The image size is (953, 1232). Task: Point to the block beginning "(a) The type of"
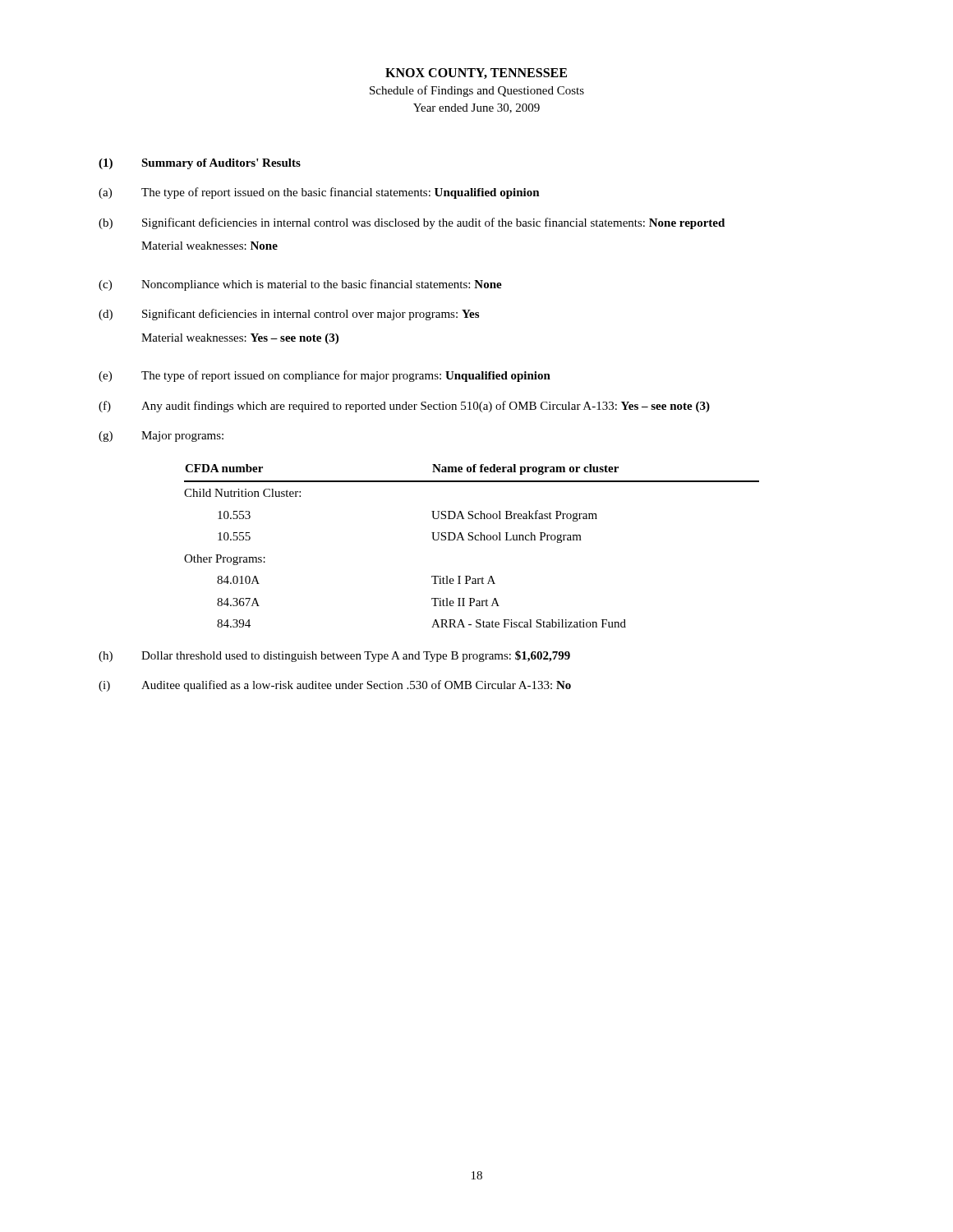click(x=476, y=192)
